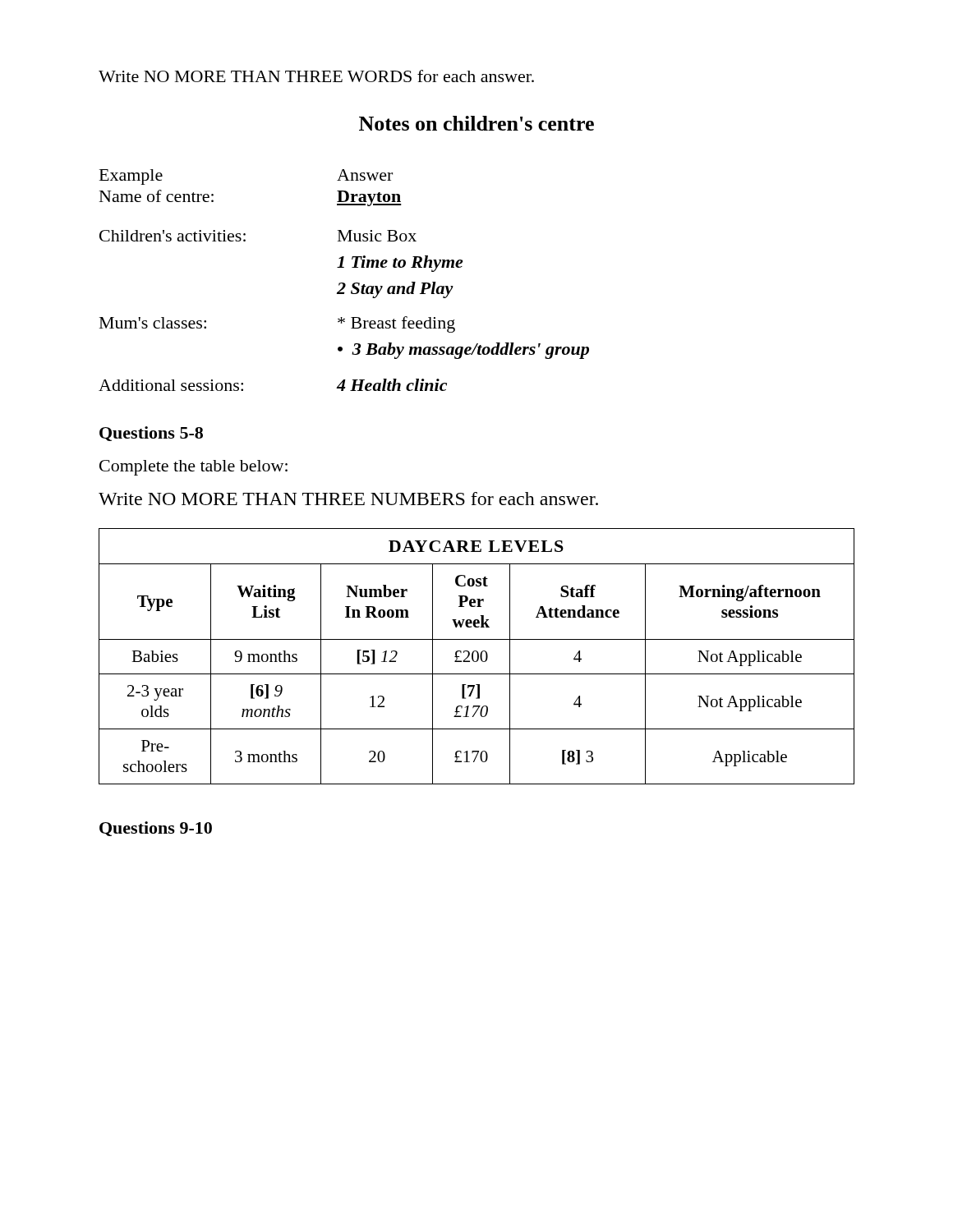This screenshot has width=953, height=1232.
Task: Click on the passage starting "Write NO MORE THAN THREE WORDS for"
Action: [x=317, y=76]
